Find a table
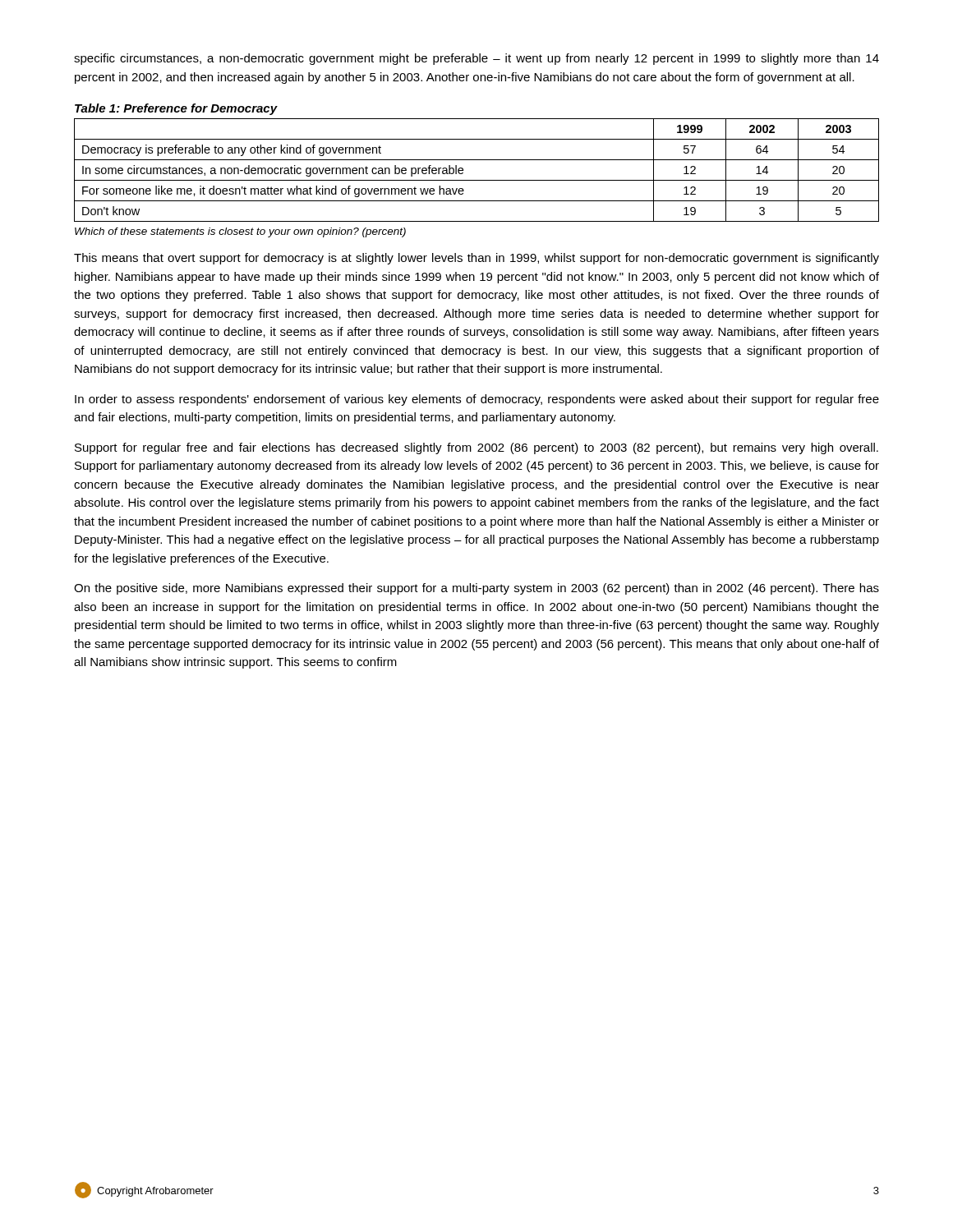Viewport: 953px width, 1232px height. (476, 170)
